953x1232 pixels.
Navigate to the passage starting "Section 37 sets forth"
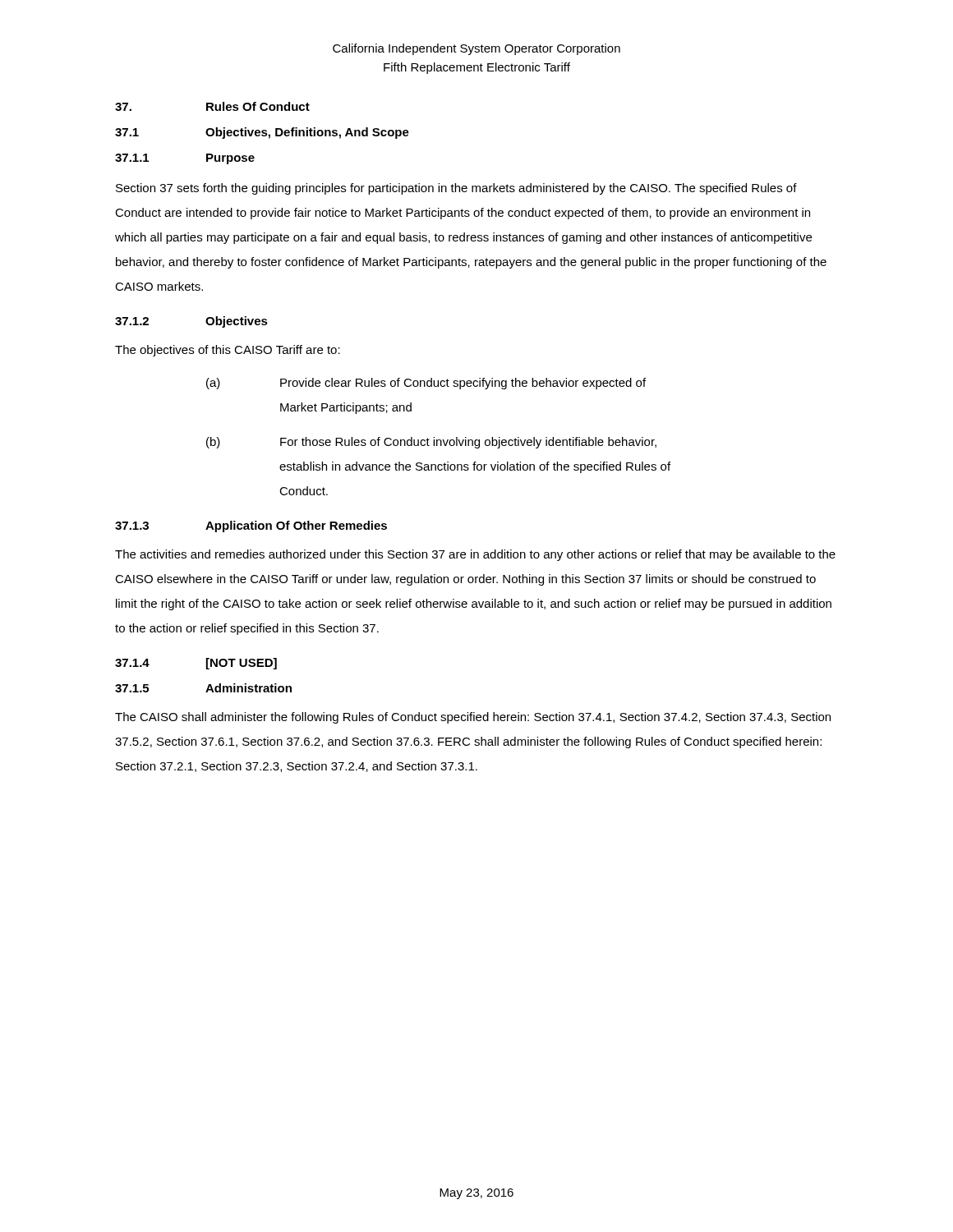(471, 237)
